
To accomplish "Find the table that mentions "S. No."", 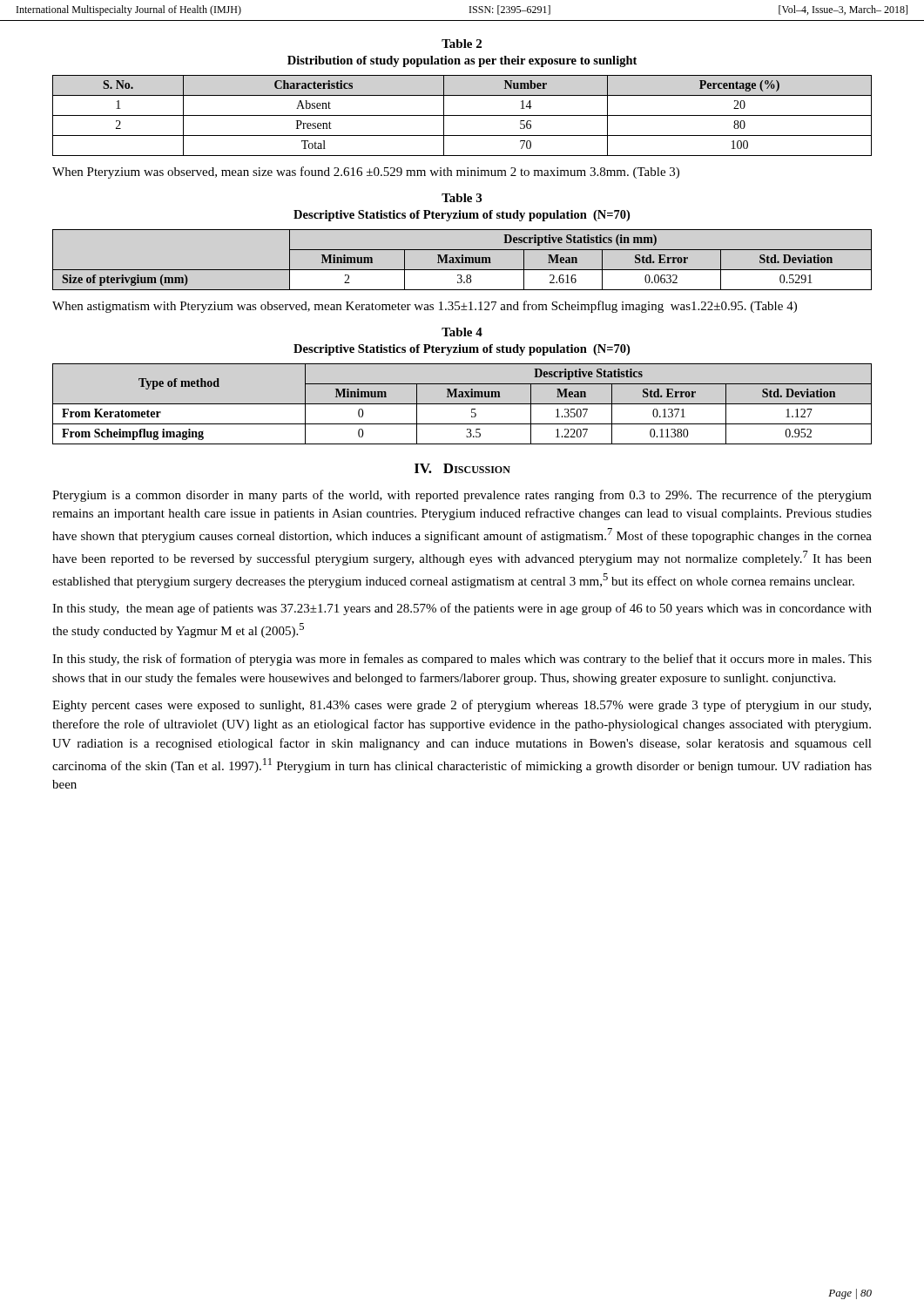I will 462,115.
